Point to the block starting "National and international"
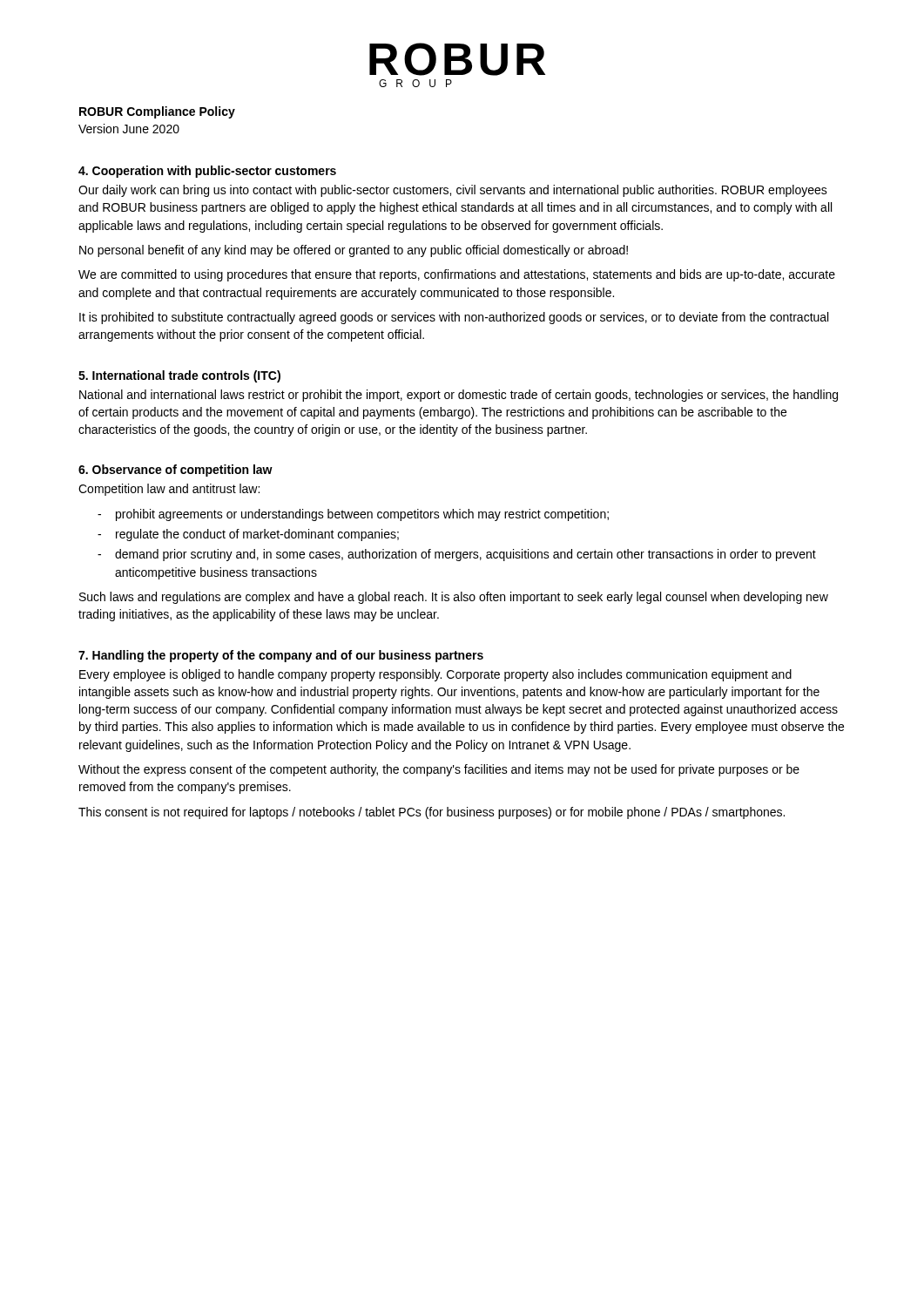The height and width of the screenshot is (1307, 924). [459, 412]
